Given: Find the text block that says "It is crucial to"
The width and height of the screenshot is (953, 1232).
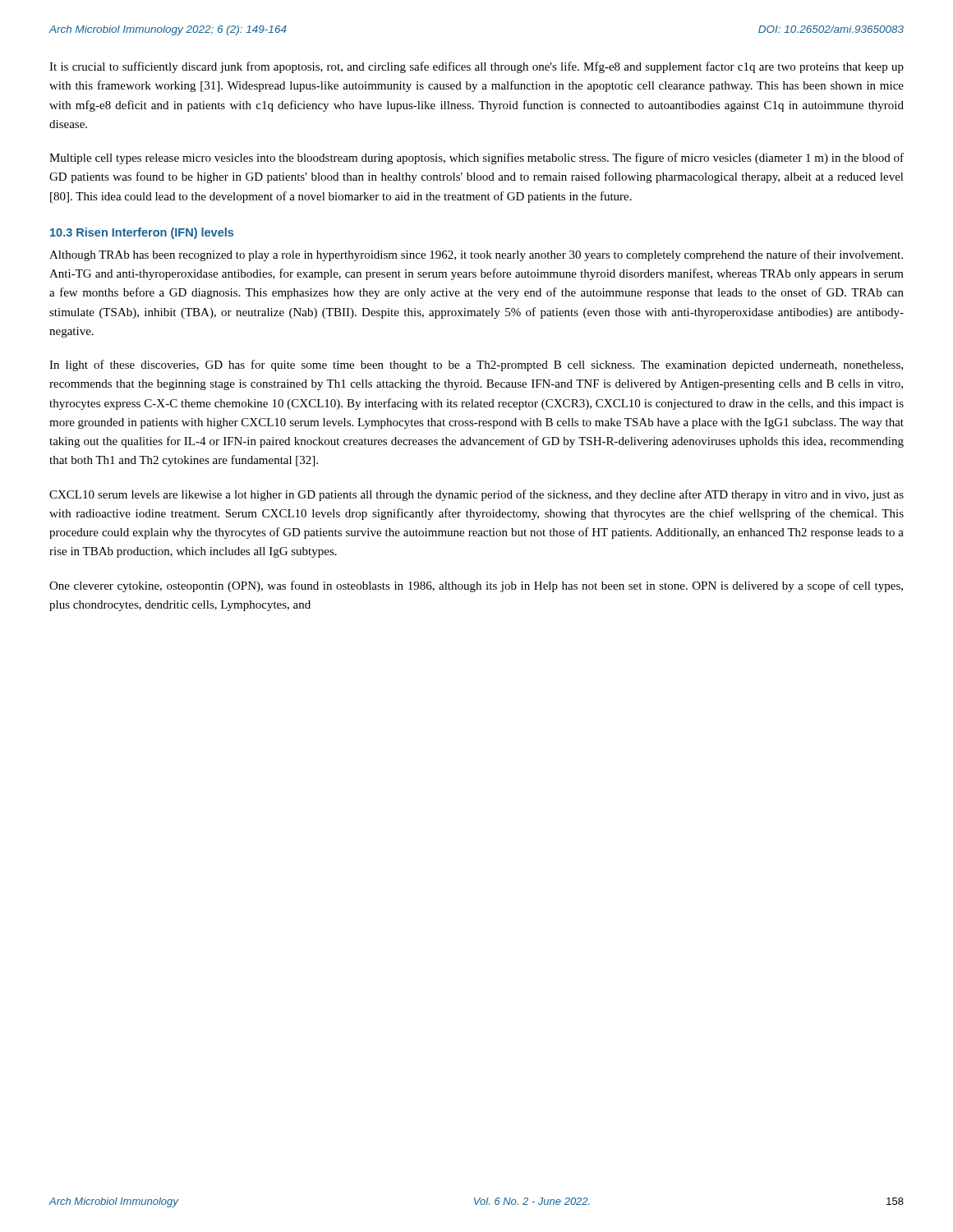Looking at the screenshot, I should [x=476, y=95].
